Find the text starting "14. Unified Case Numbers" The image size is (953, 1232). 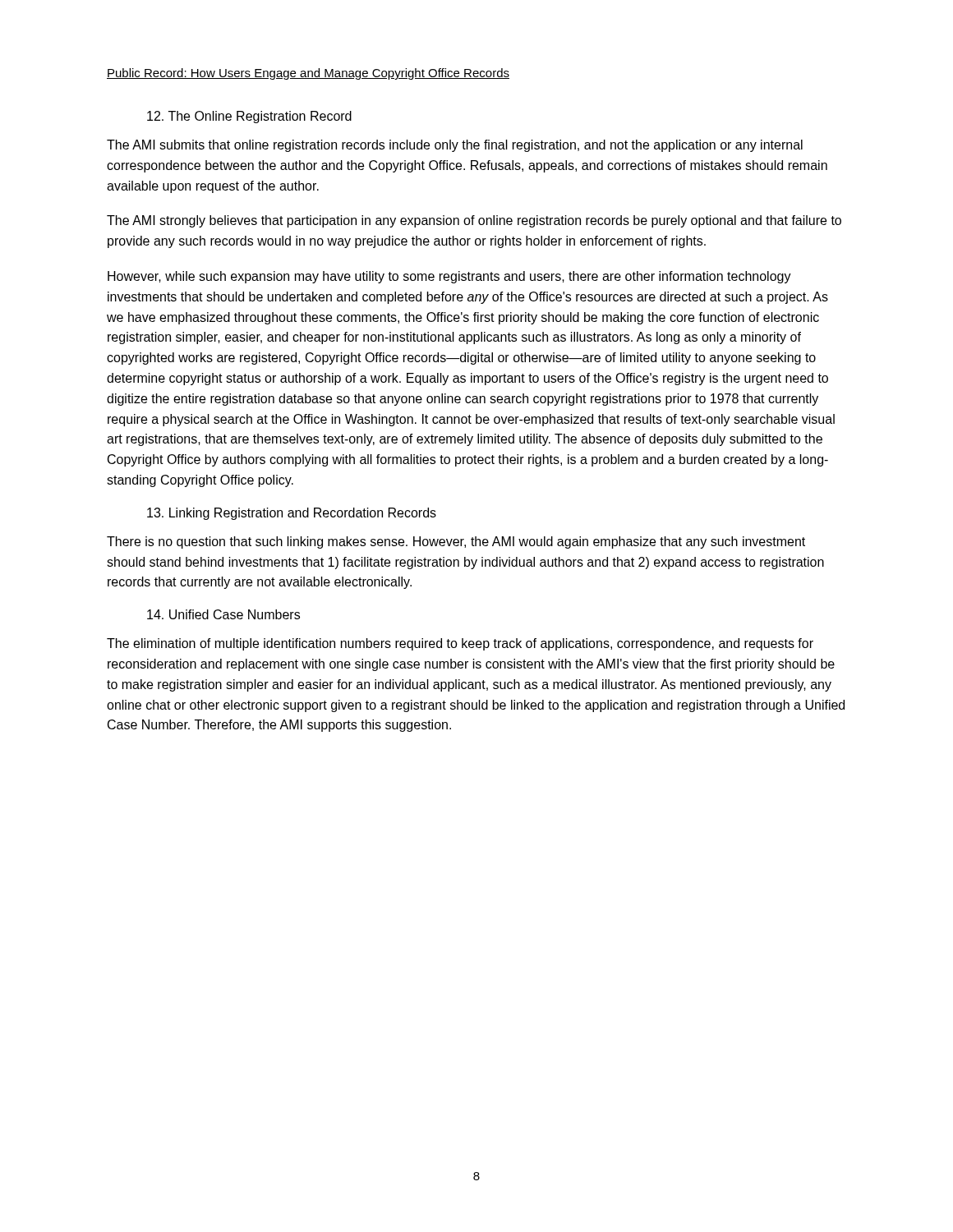pyautogui.click(x=223, y=615)
